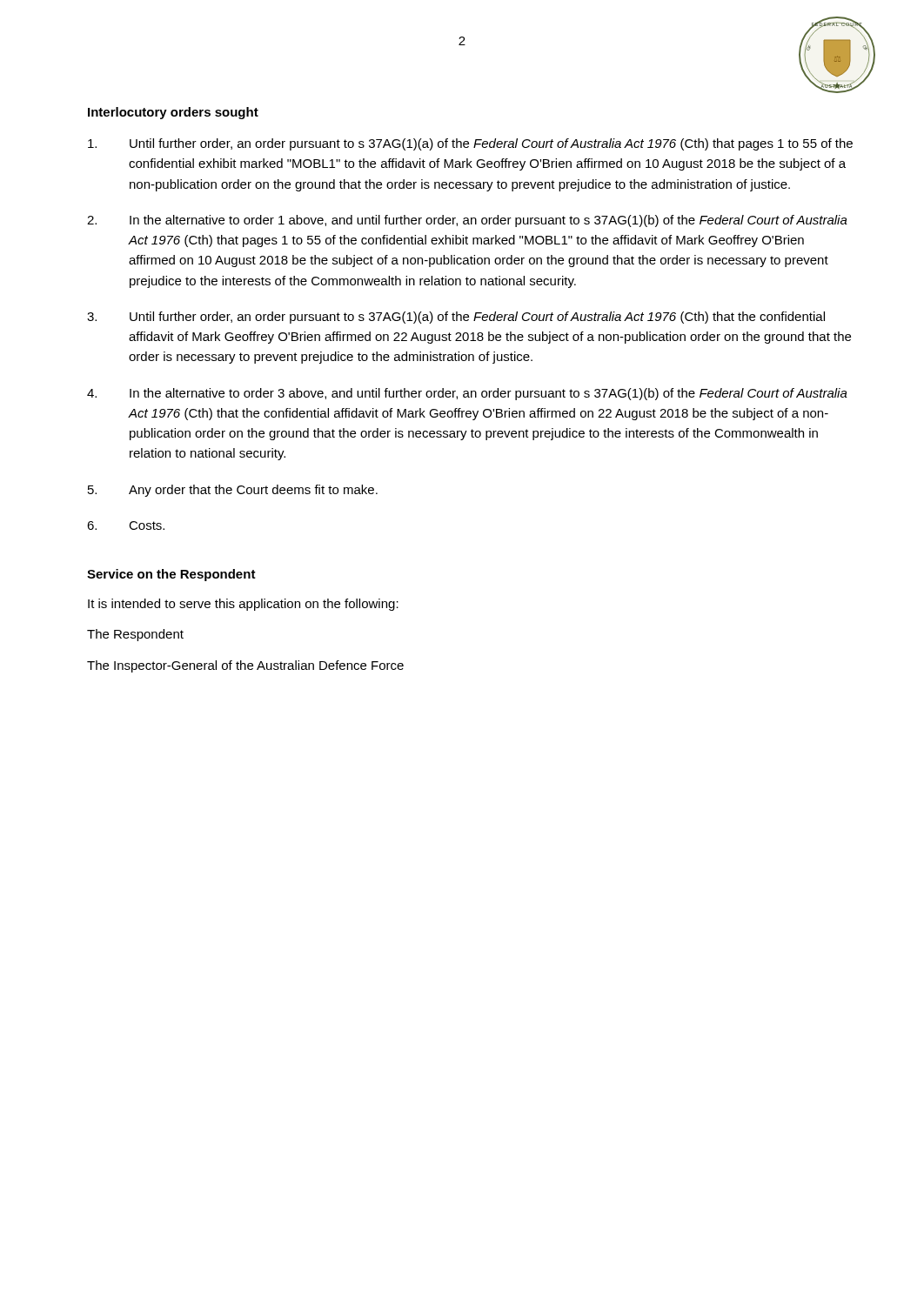
Task: Find the list item with the text "4. In the alternative to order 3"
Action: click(x=471, y=423)
